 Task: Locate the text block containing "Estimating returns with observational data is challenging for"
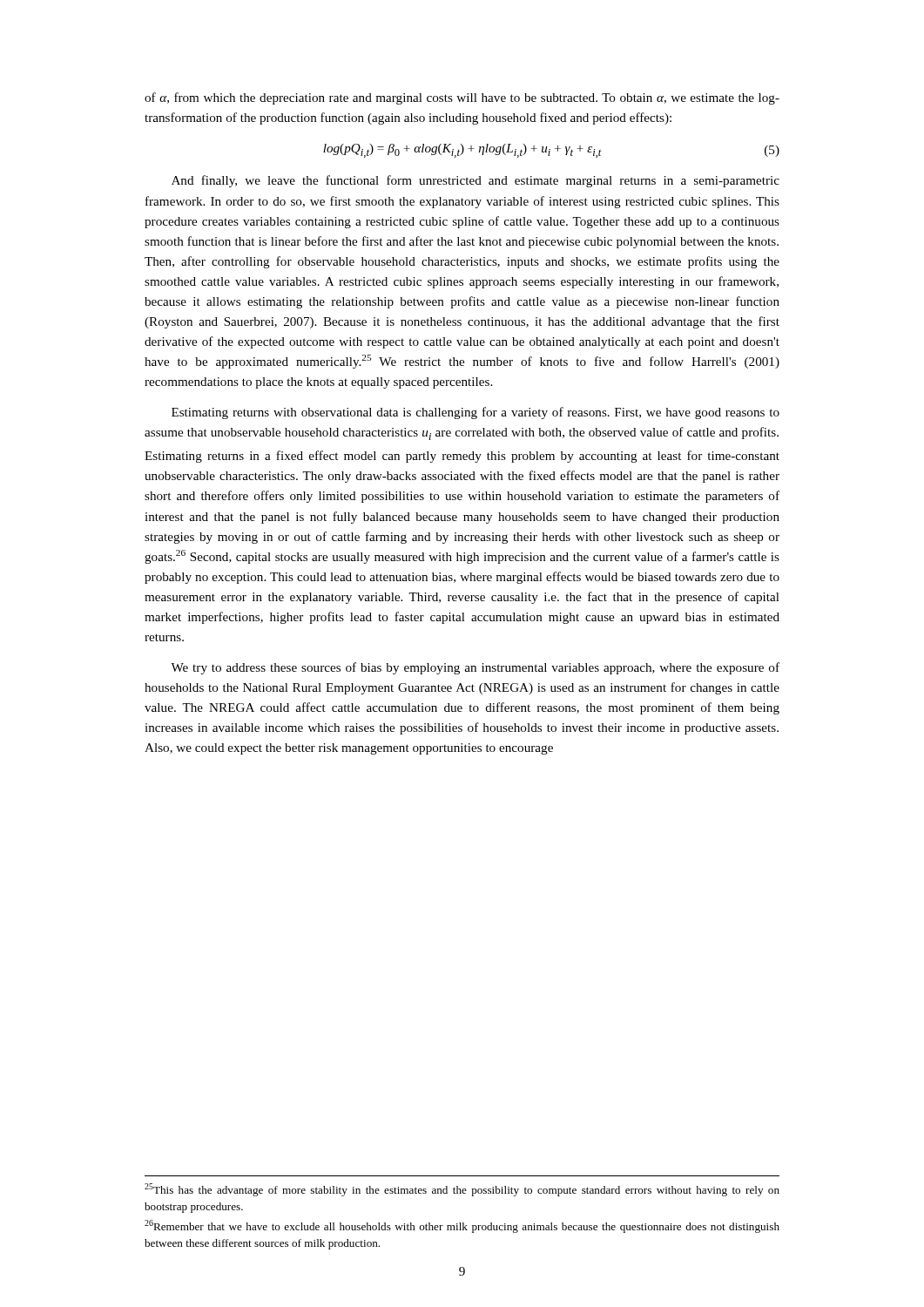pos(462,524)
